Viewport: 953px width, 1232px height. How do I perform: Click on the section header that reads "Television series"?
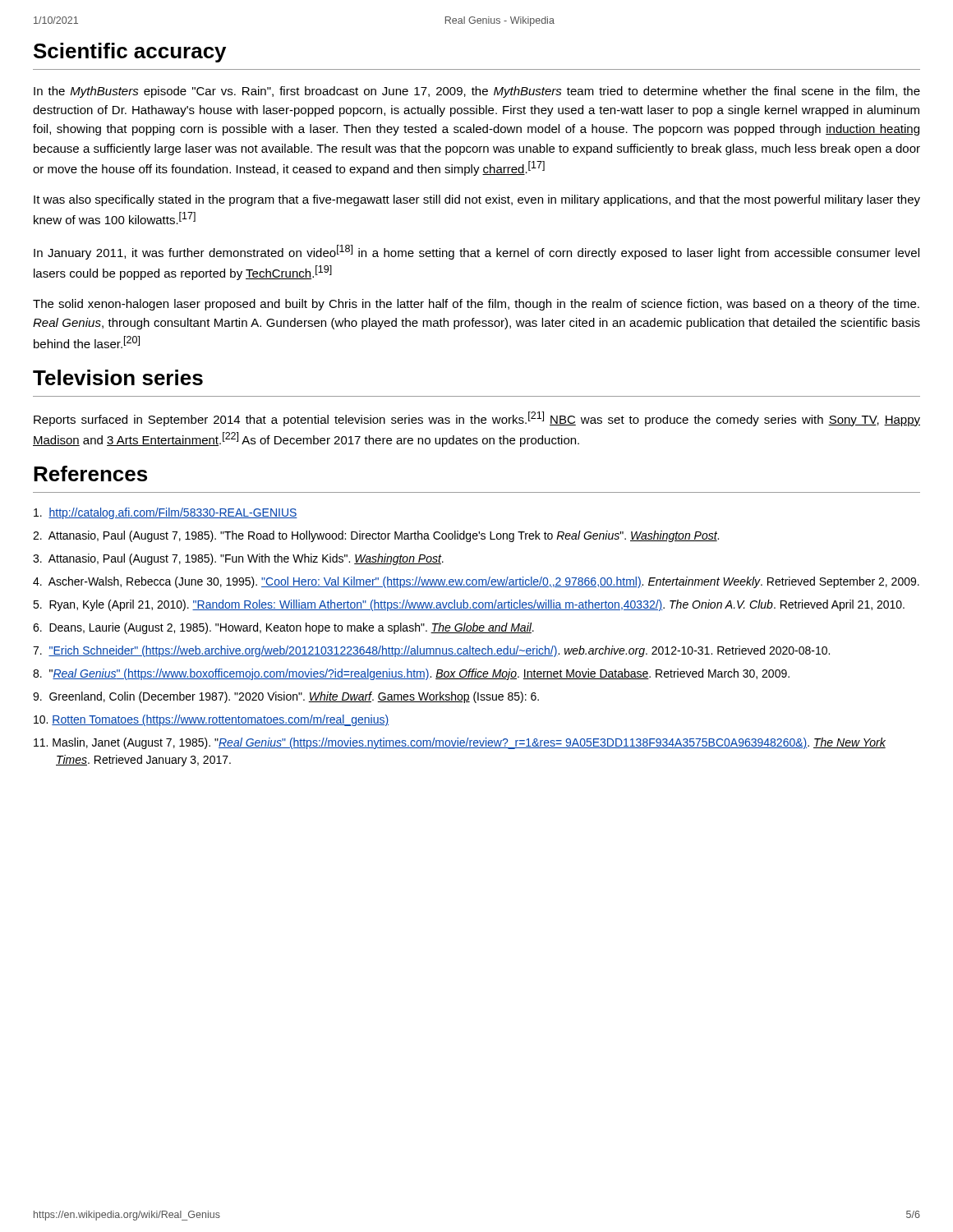click(x=118, y=378)
